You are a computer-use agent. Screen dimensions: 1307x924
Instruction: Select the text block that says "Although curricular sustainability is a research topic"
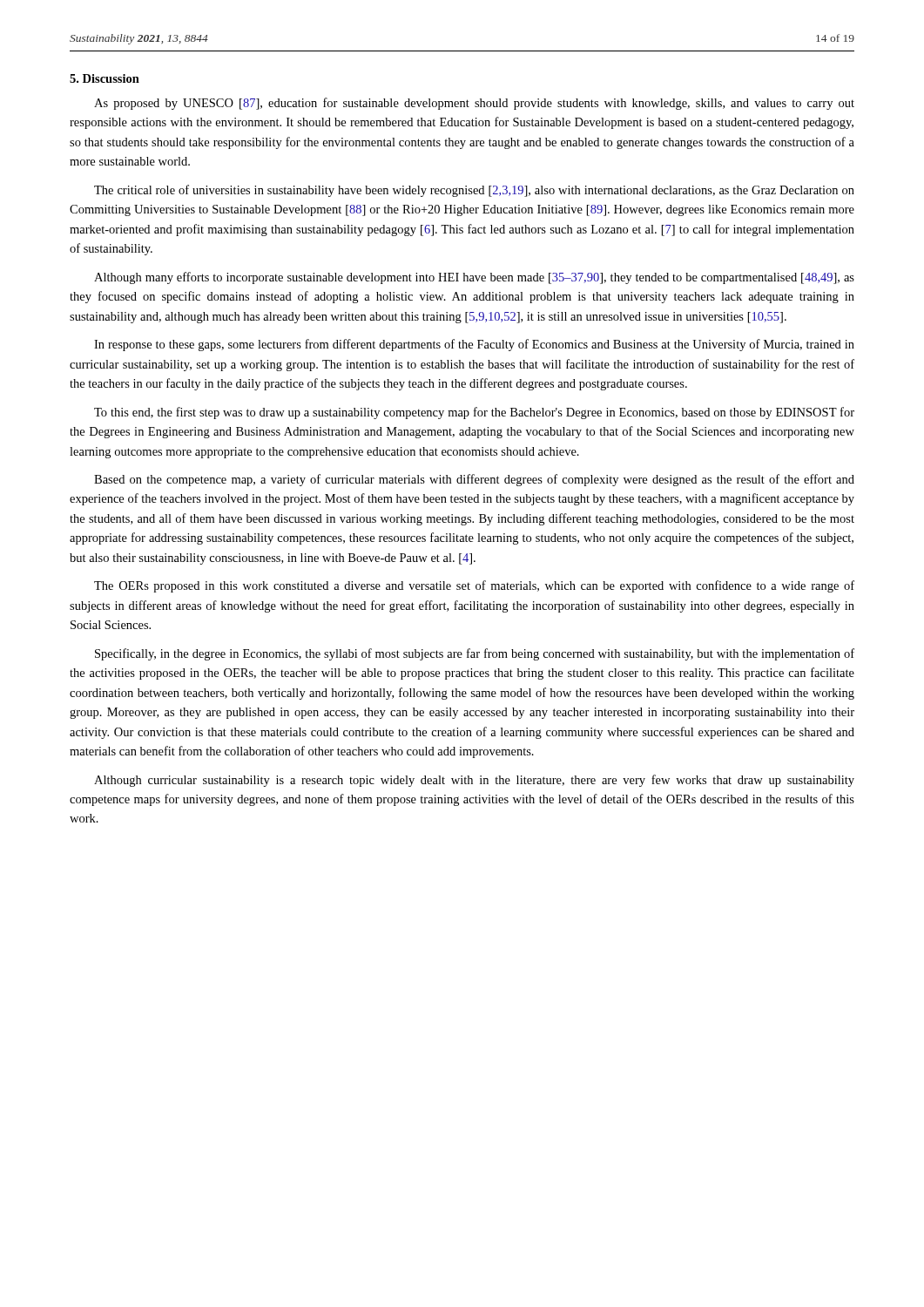point(462,799)
